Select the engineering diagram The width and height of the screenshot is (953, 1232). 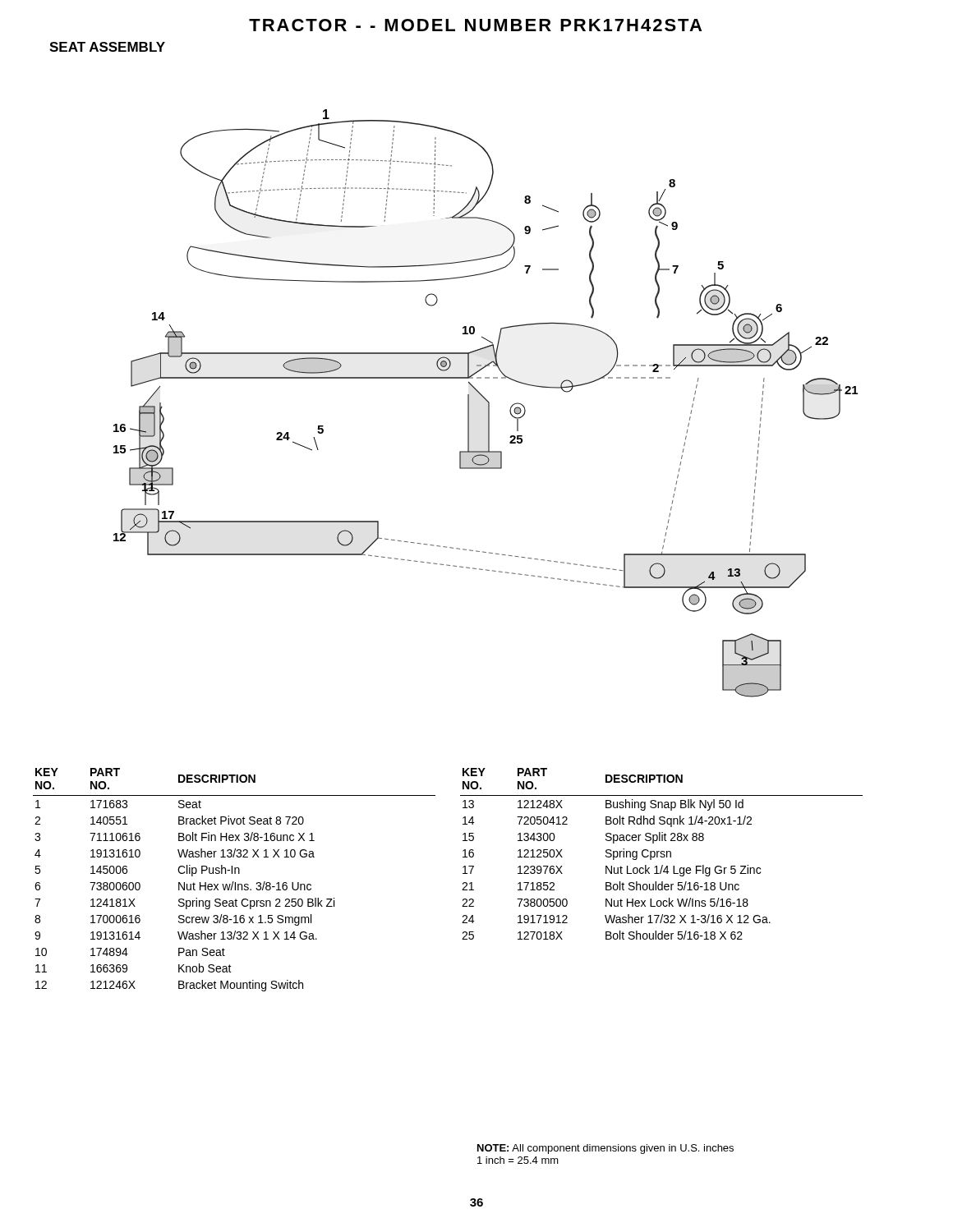(476, 402)
